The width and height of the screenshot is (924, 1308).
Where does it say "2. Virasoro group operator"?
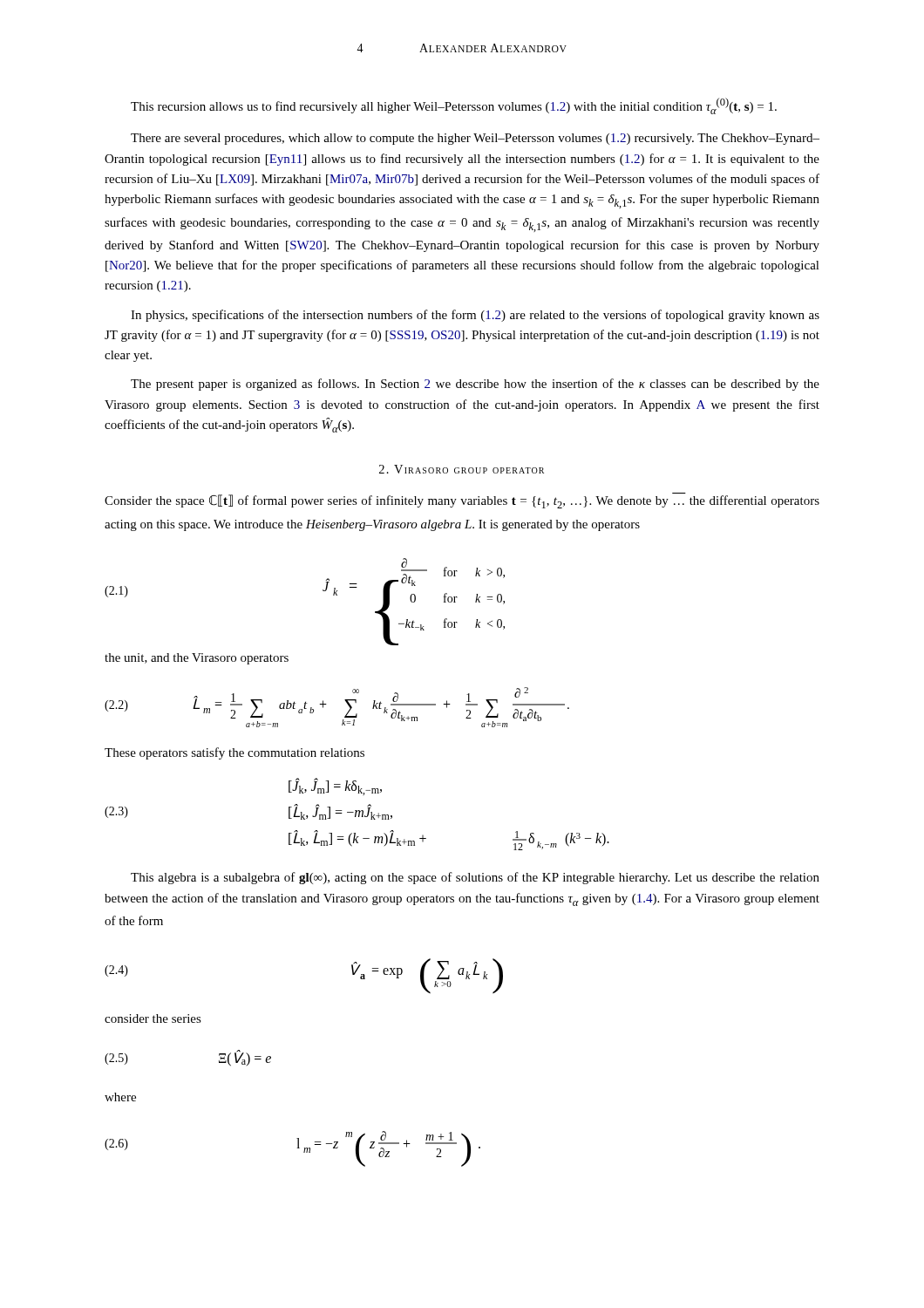click(x=462, y=469)
